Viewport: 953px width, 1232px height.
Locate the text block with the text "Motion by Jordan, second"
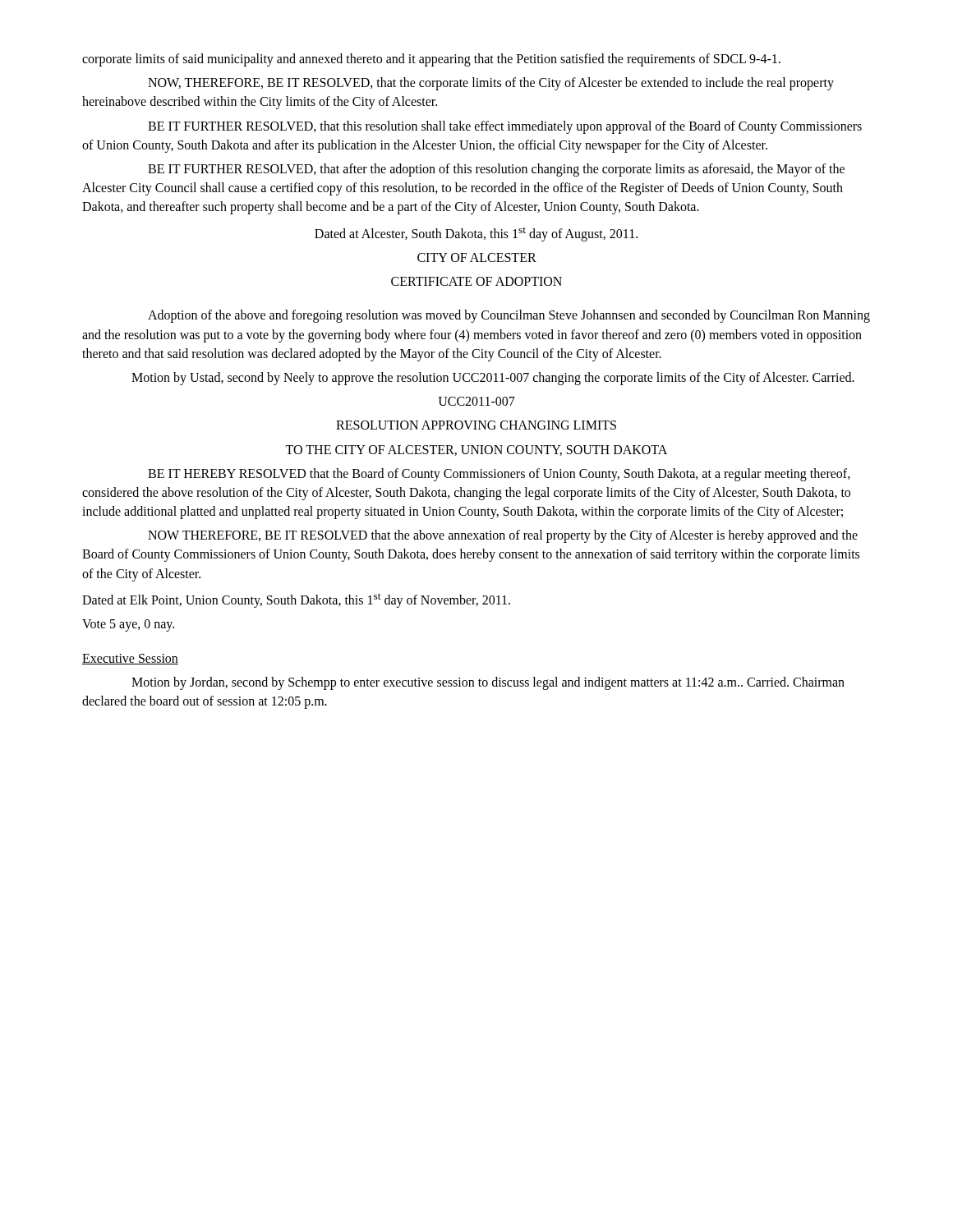tap(476, 691)
